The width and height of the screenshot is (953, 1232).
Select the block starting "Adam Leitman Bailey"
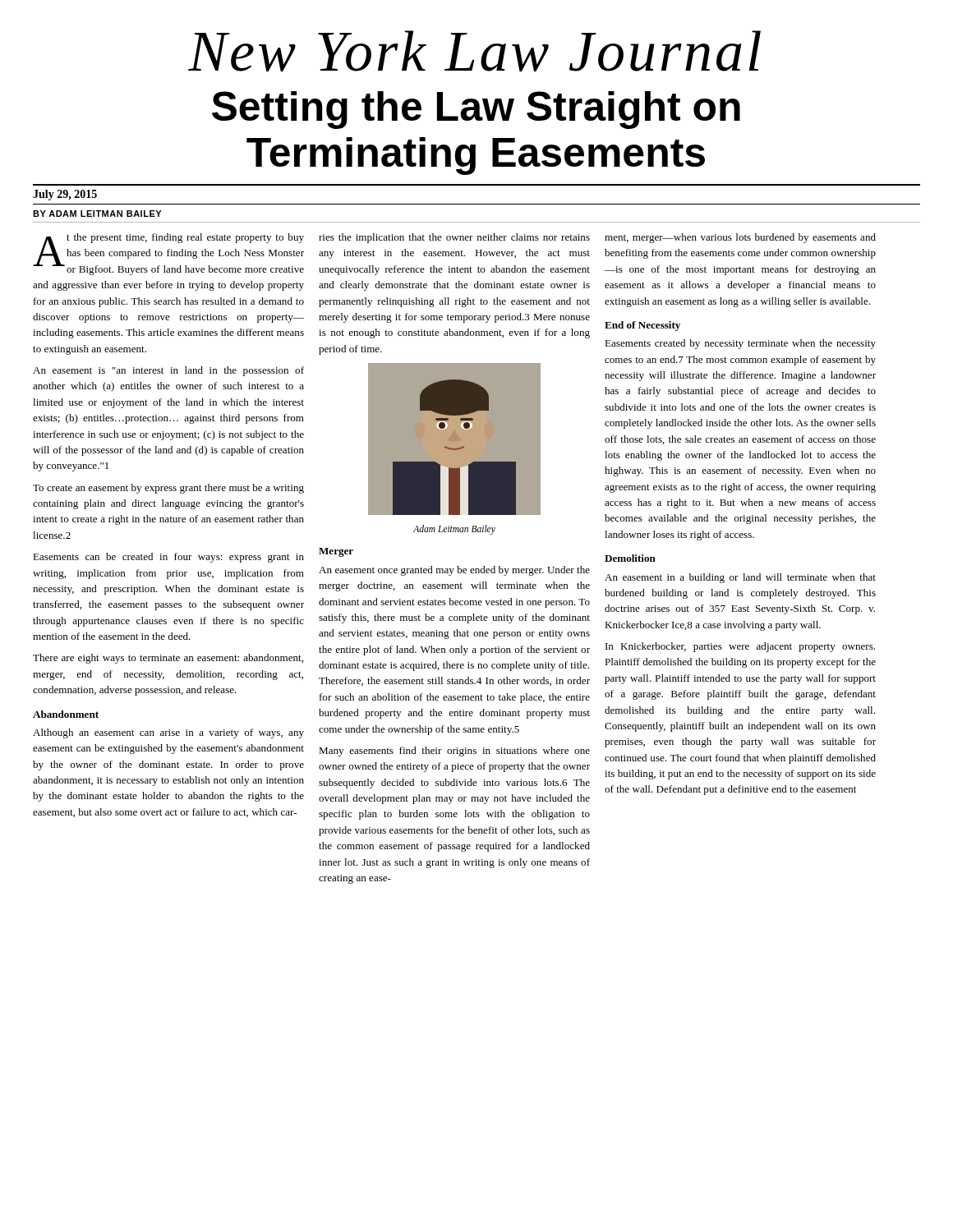(454, 529)
